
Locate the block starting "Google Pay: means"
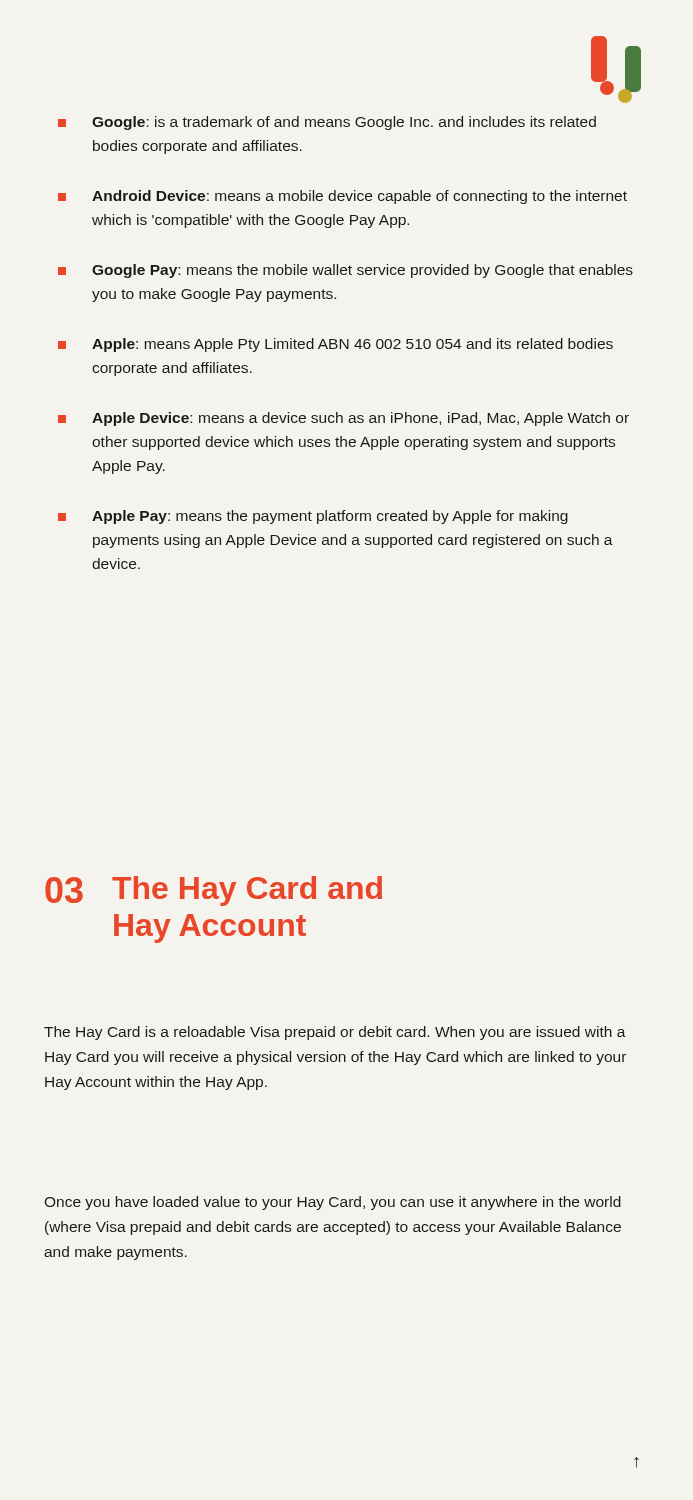tap(346, 282)
